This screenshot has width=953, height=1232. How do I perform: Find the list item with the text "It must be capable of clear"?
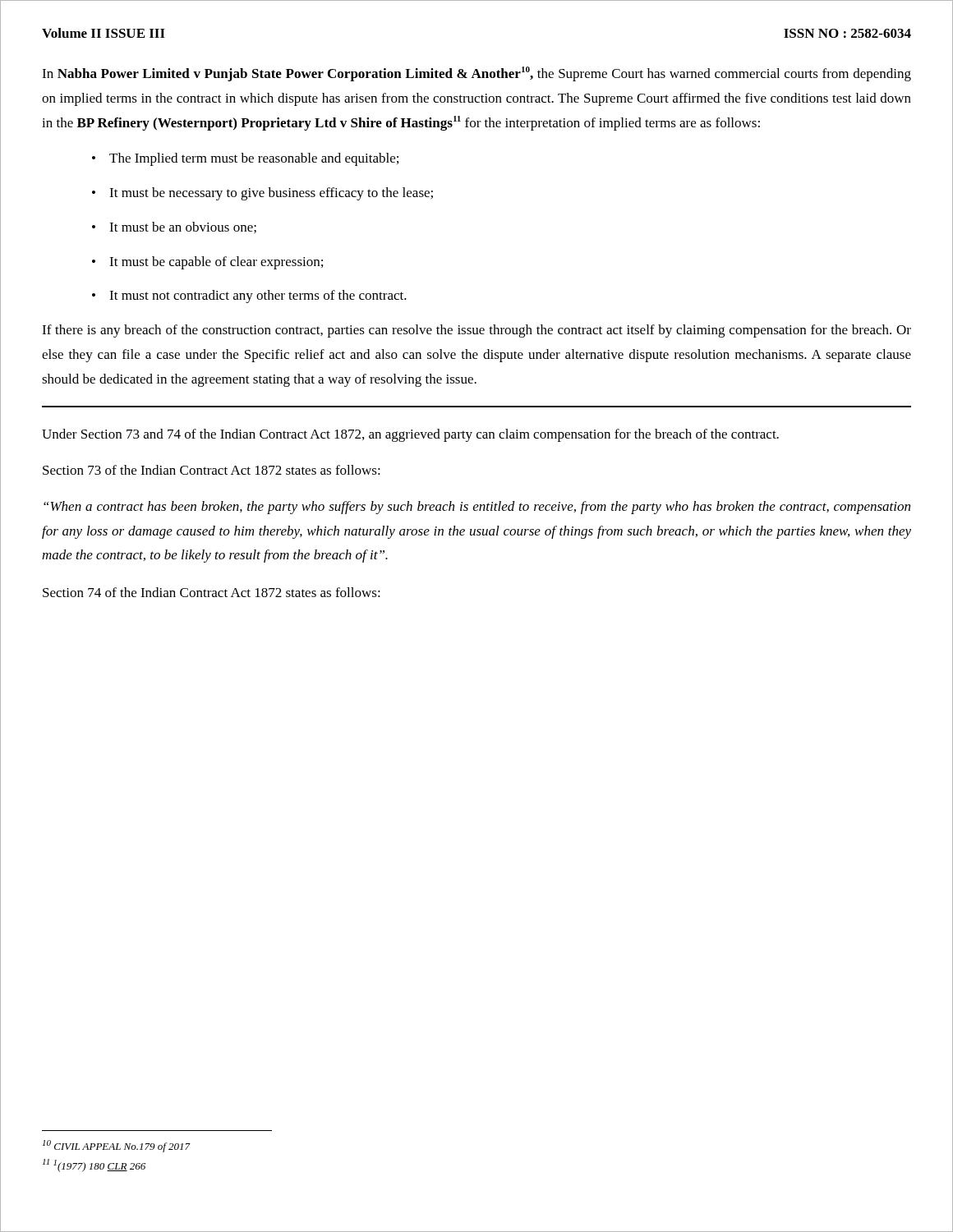click(217, 261)
